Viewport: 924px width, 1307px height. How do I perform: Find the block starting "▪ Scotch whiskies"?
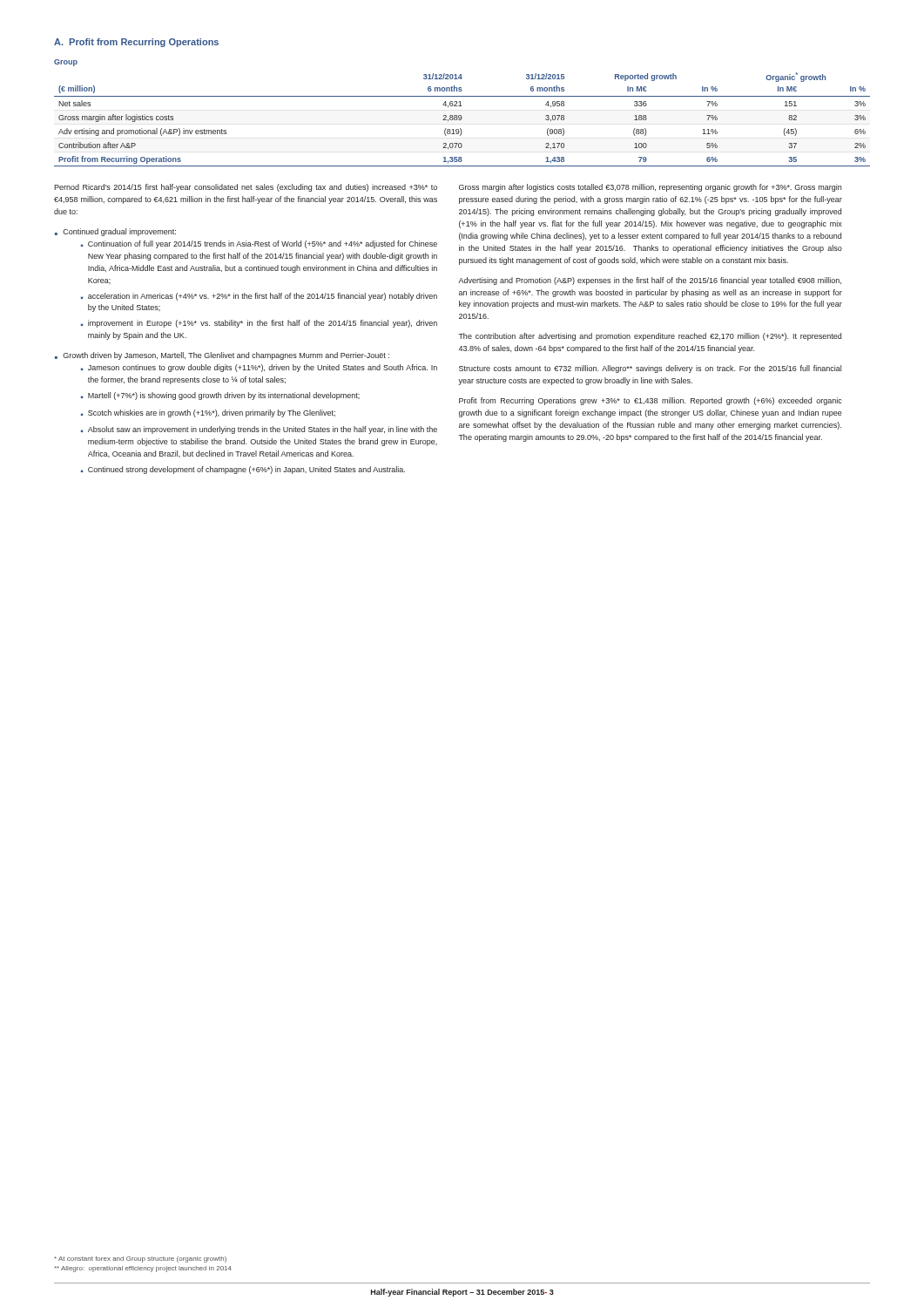coord(259,414)
